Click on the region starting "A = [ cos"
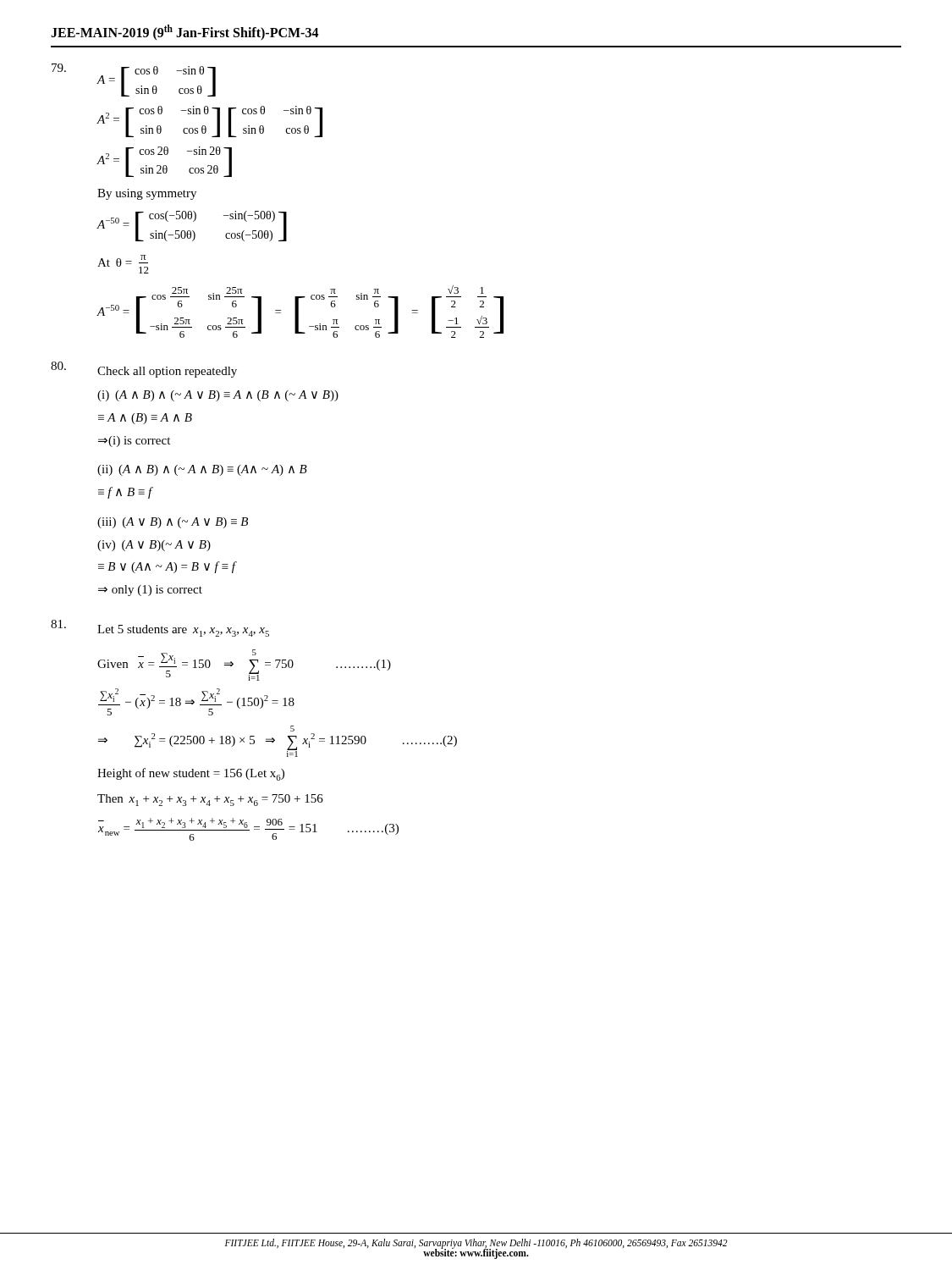The width and height of the screenshot is (952, 1270). 158,81
